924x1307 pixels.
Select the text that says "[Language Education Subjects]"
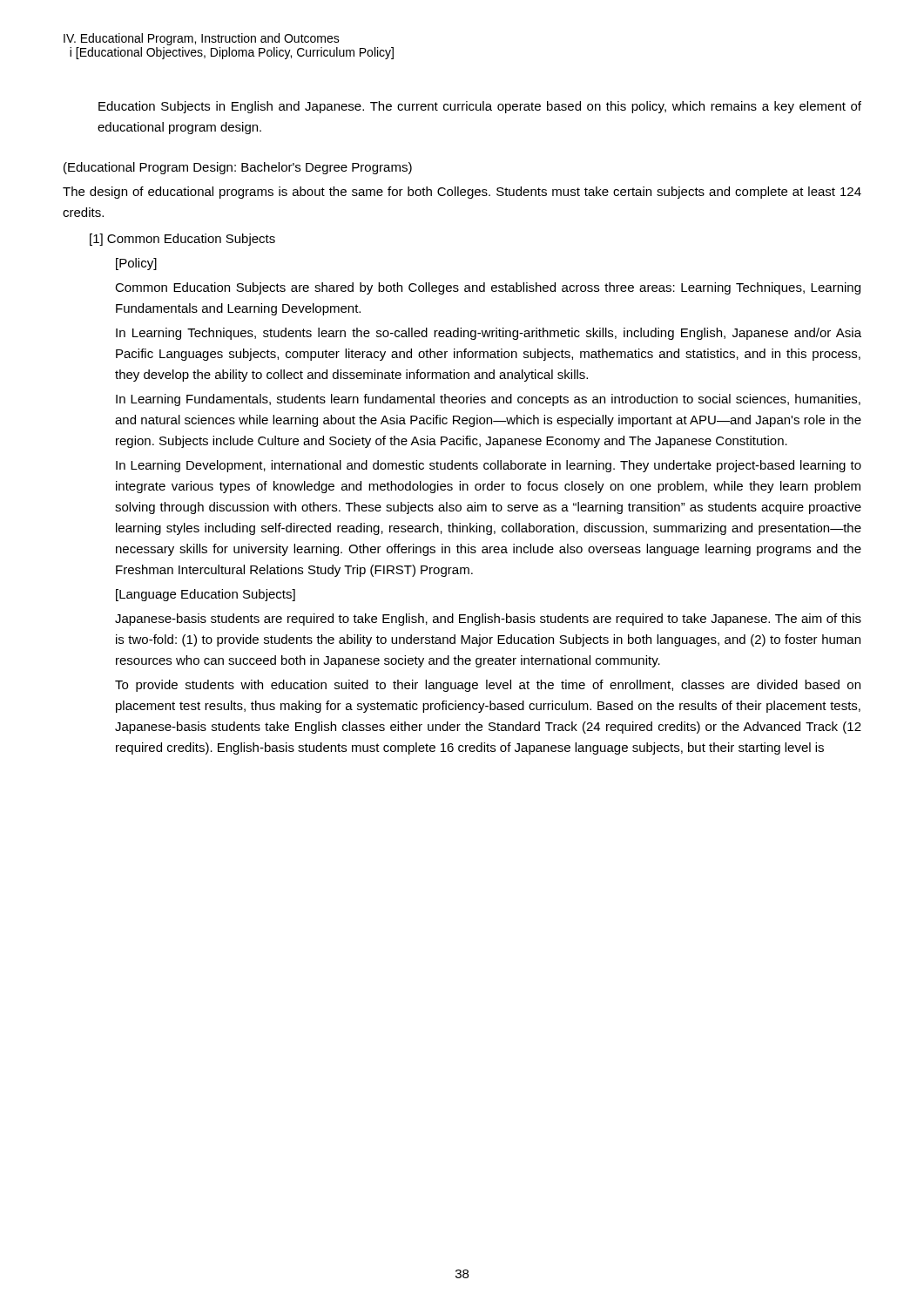pyautogui.click(x=205, y=594)
